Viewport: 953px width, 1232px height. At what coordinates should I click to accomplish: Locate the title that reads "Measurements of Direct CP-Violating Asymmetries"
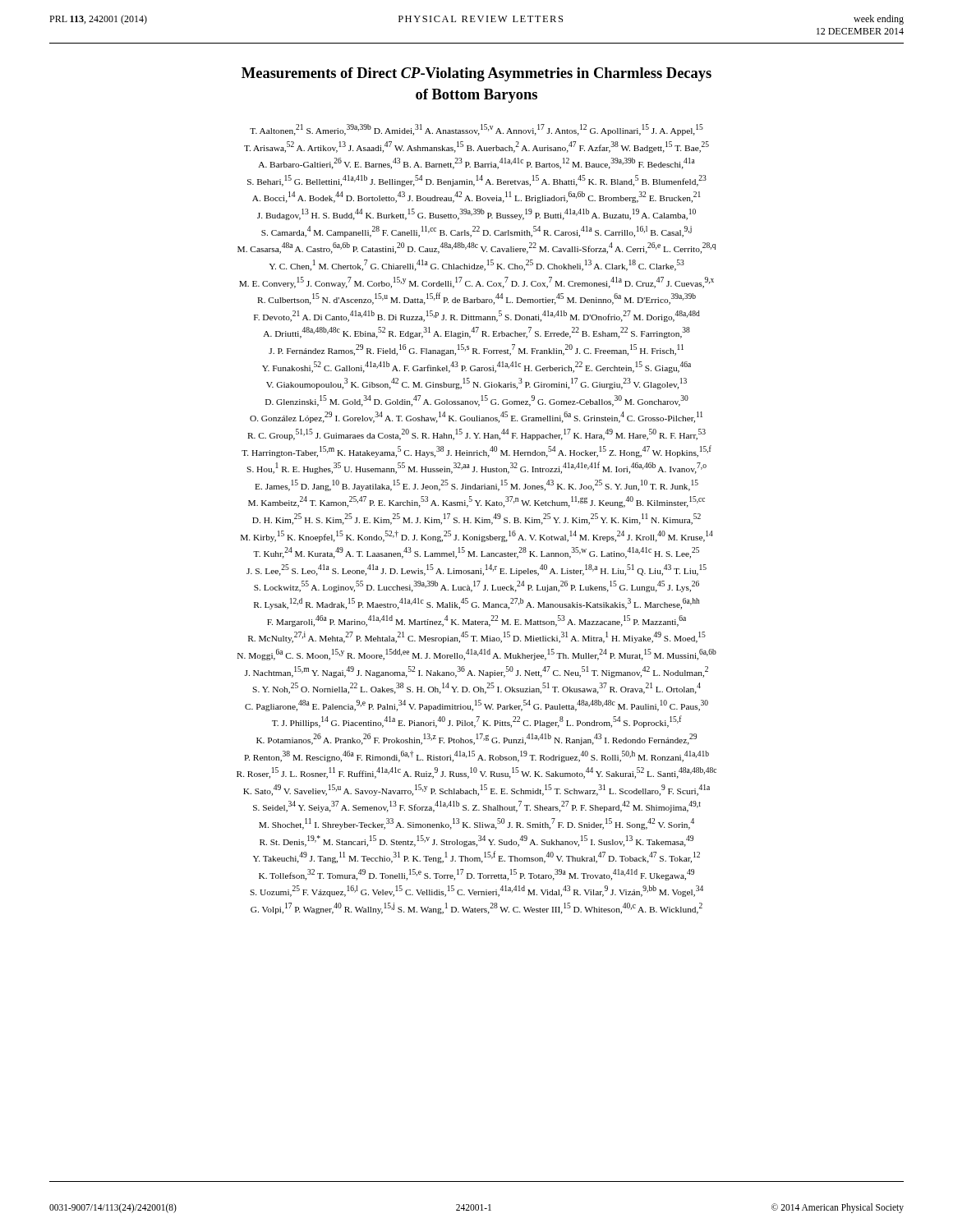click(x=476, y=84)
